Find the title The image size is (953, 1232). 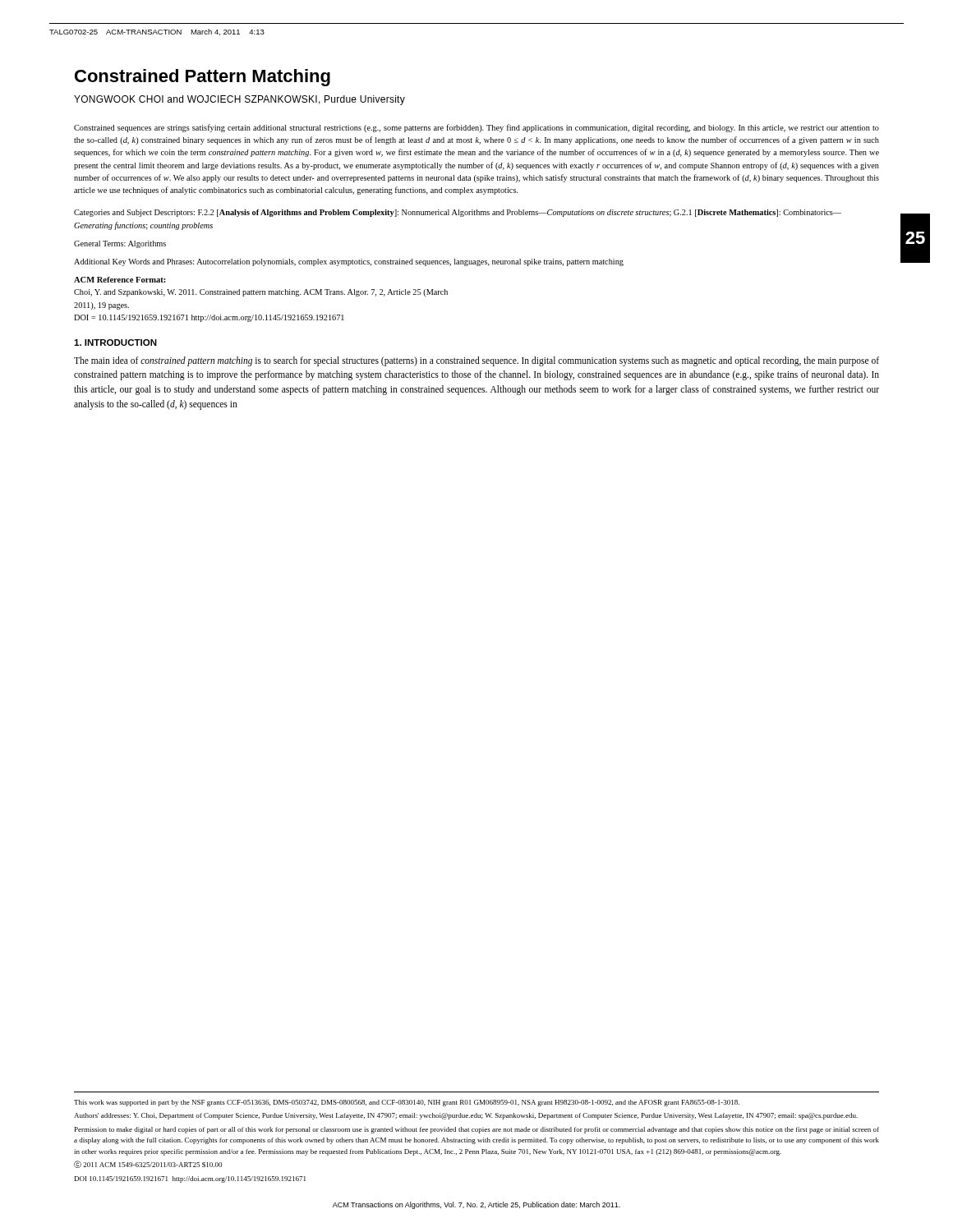tap(476, 85)
